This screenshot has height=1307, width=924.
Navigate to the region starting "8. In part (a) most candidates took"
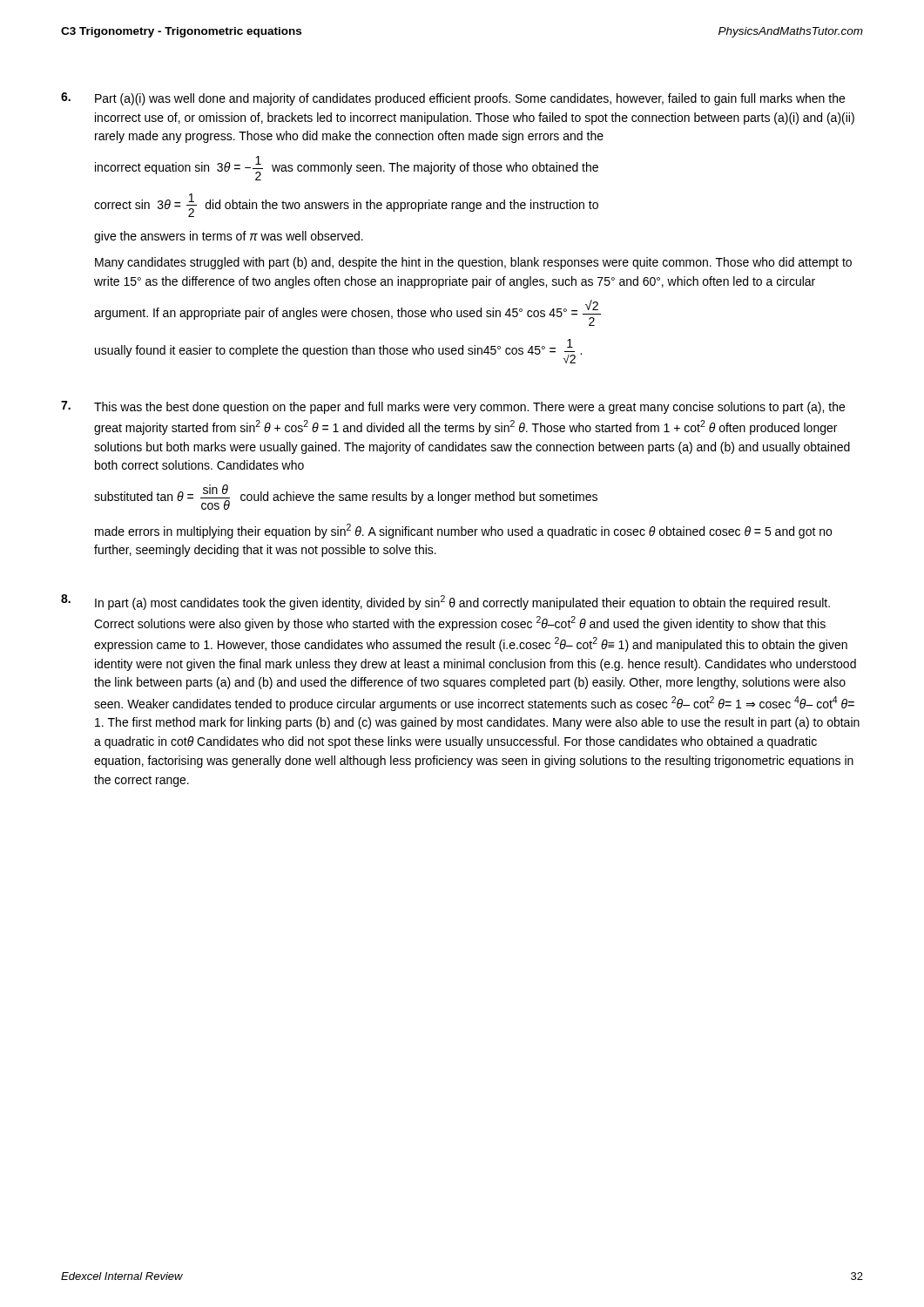click(x=462, y=694)
